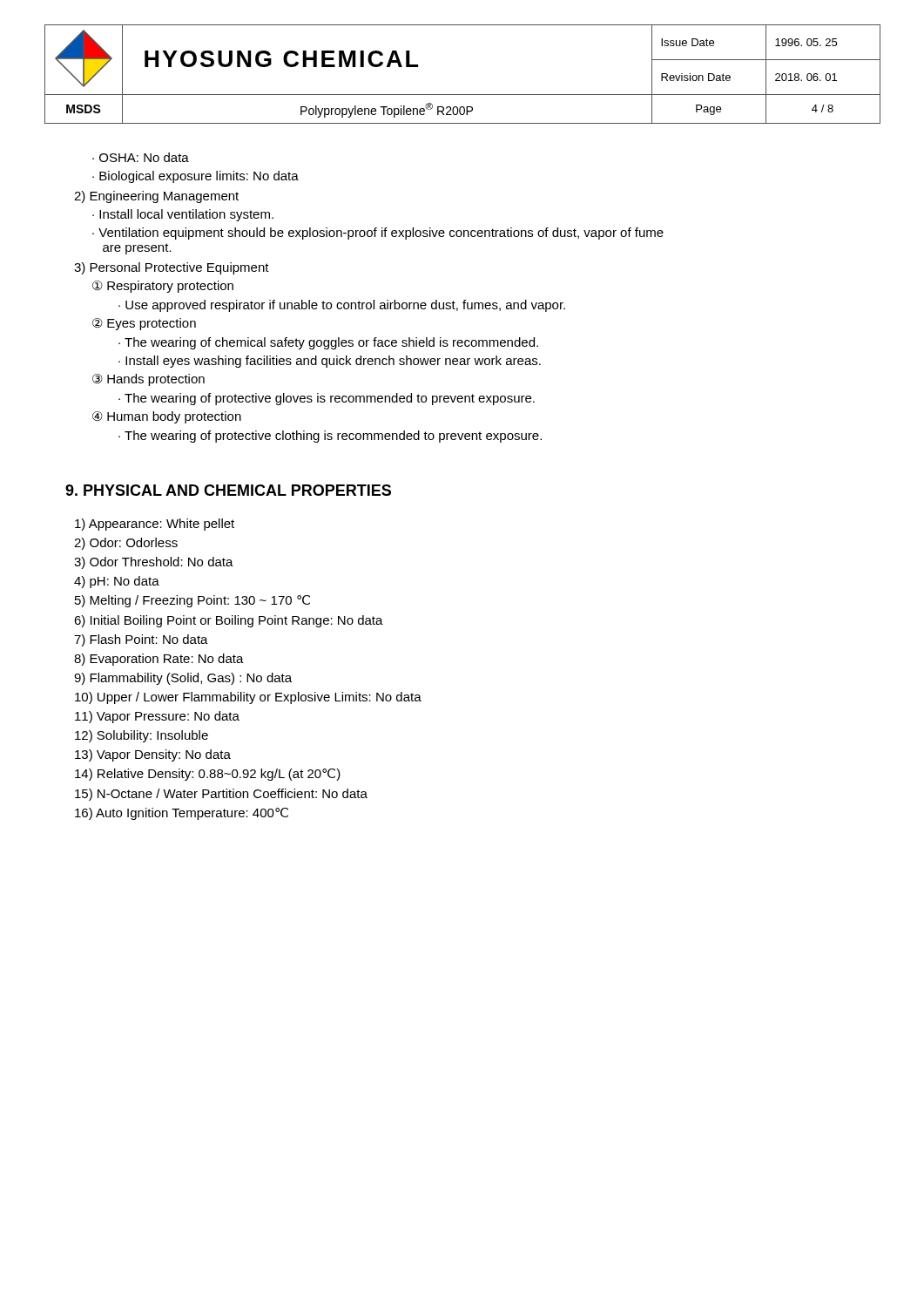Click on the block starting "· Ventilation equipment"
Viewport: 924px width, 1307px height.
(x=378, y=239)
